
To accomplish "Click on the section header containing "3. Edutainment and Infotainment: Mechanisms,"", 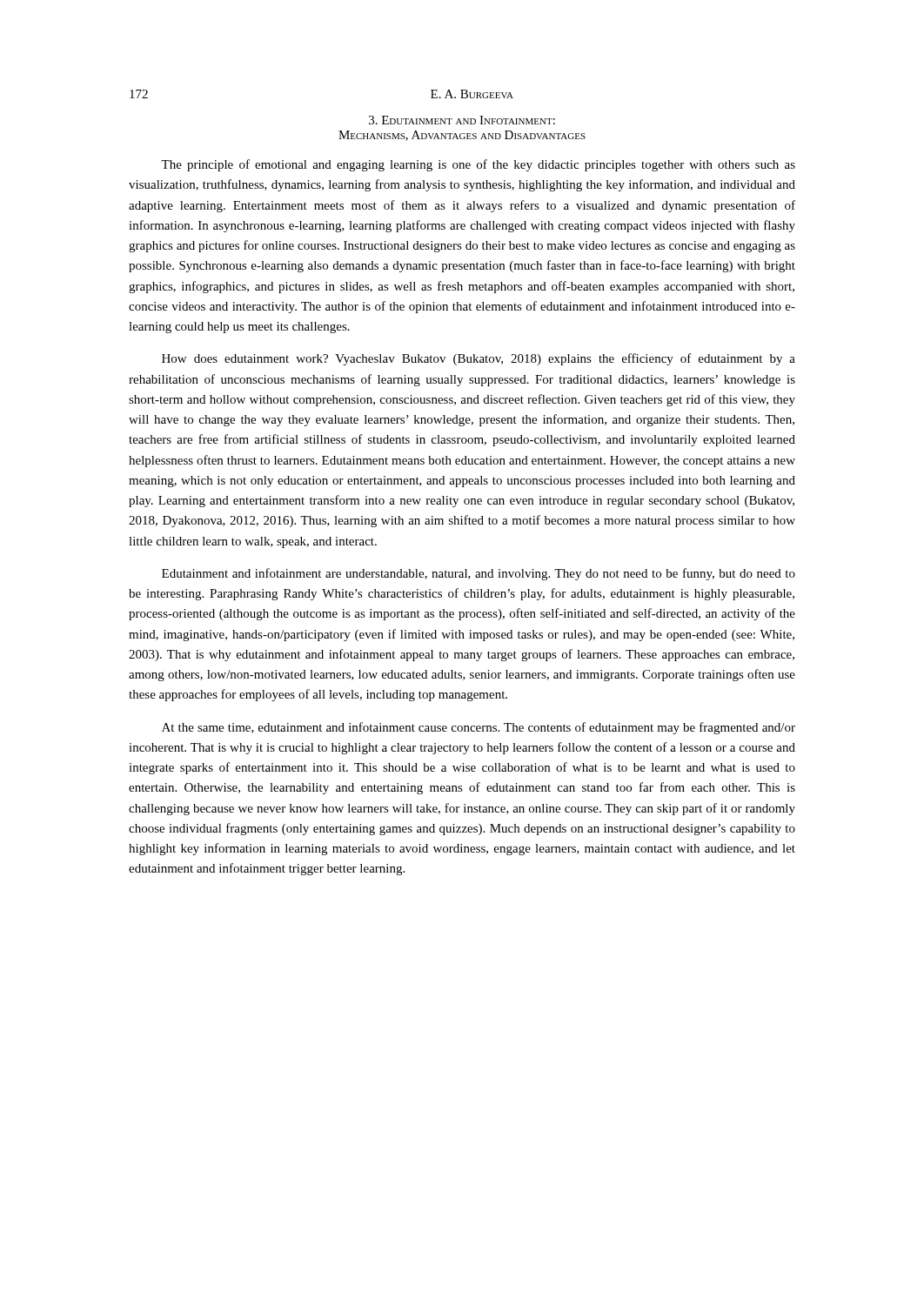I will 462,127.
